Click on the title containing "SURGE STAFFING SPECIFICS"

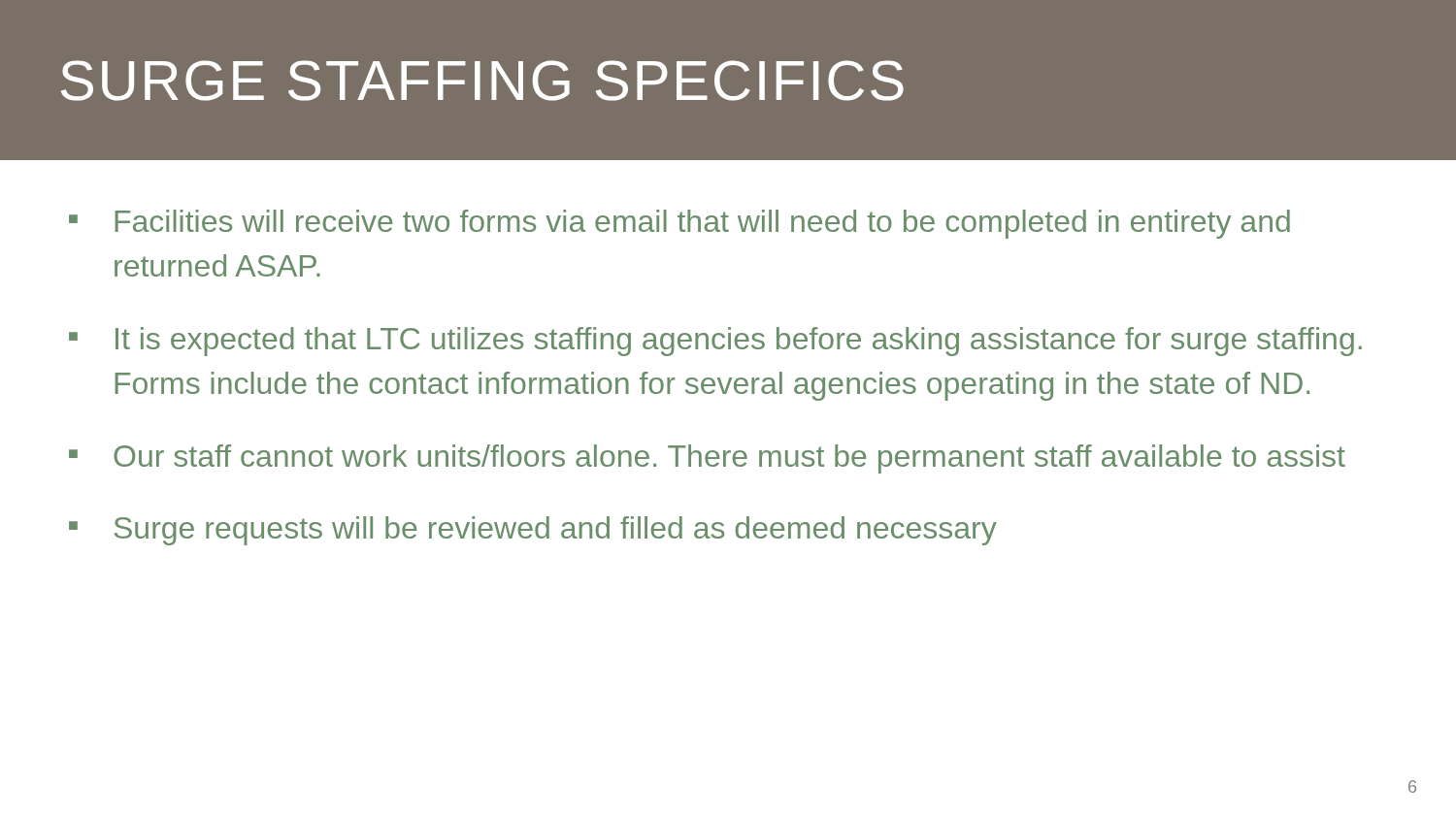click(483, 80)
